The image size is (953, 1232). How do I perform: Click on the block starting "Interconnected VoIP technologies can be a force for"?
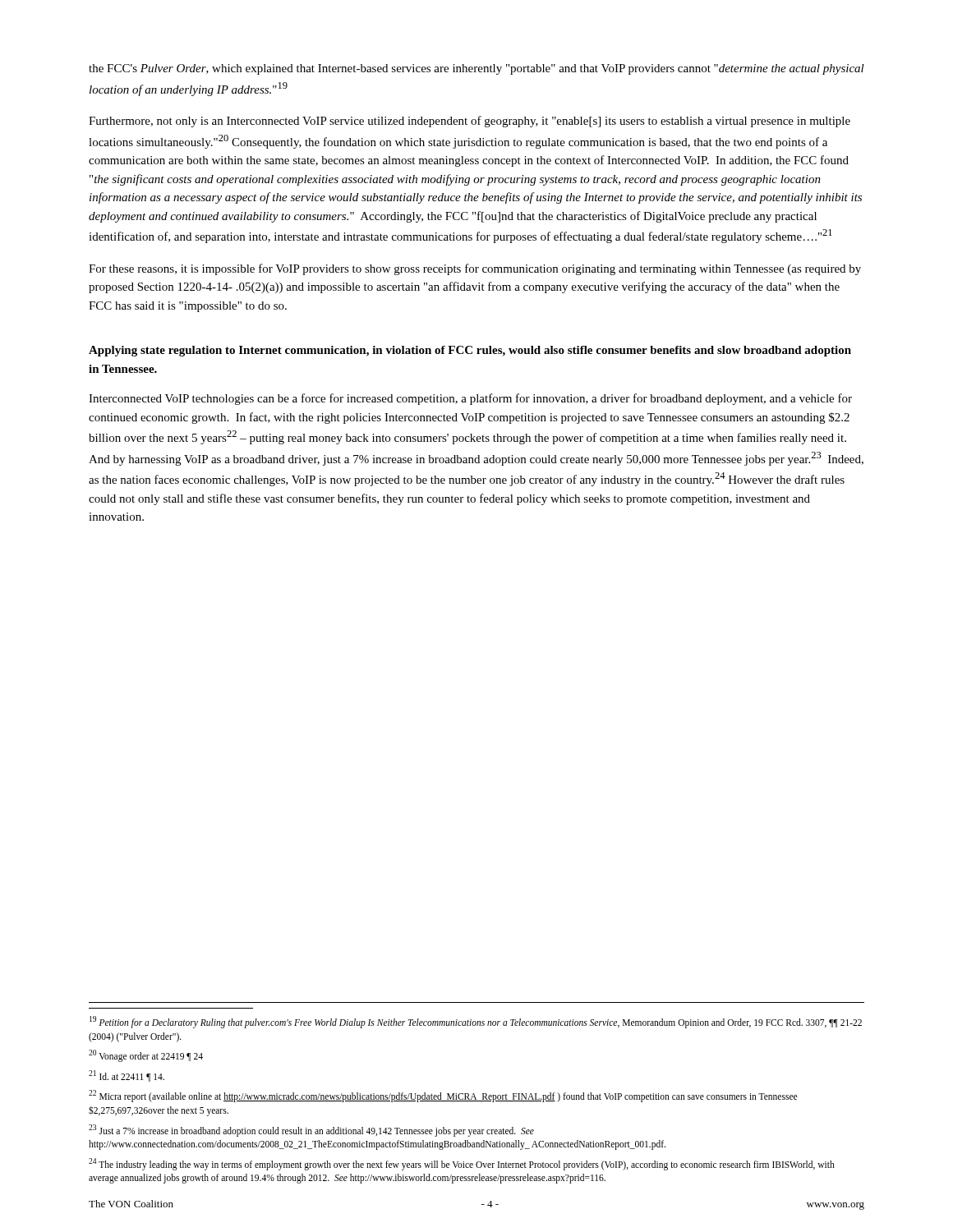pyautogui.click(x=476, y=458)
